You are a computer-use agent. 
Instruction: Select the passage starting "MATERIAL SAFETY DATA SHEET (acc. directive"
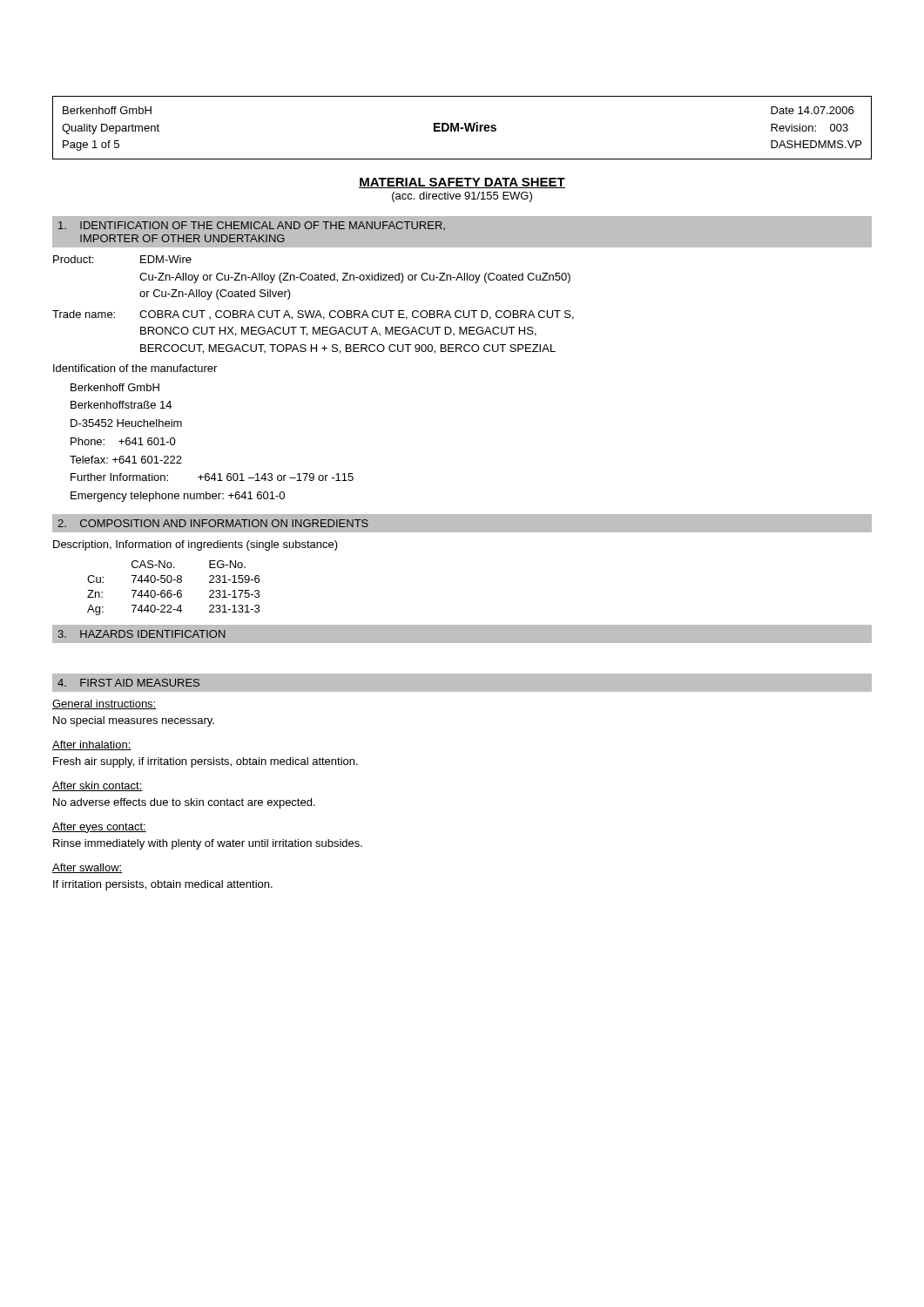click(x=462, y=188)
